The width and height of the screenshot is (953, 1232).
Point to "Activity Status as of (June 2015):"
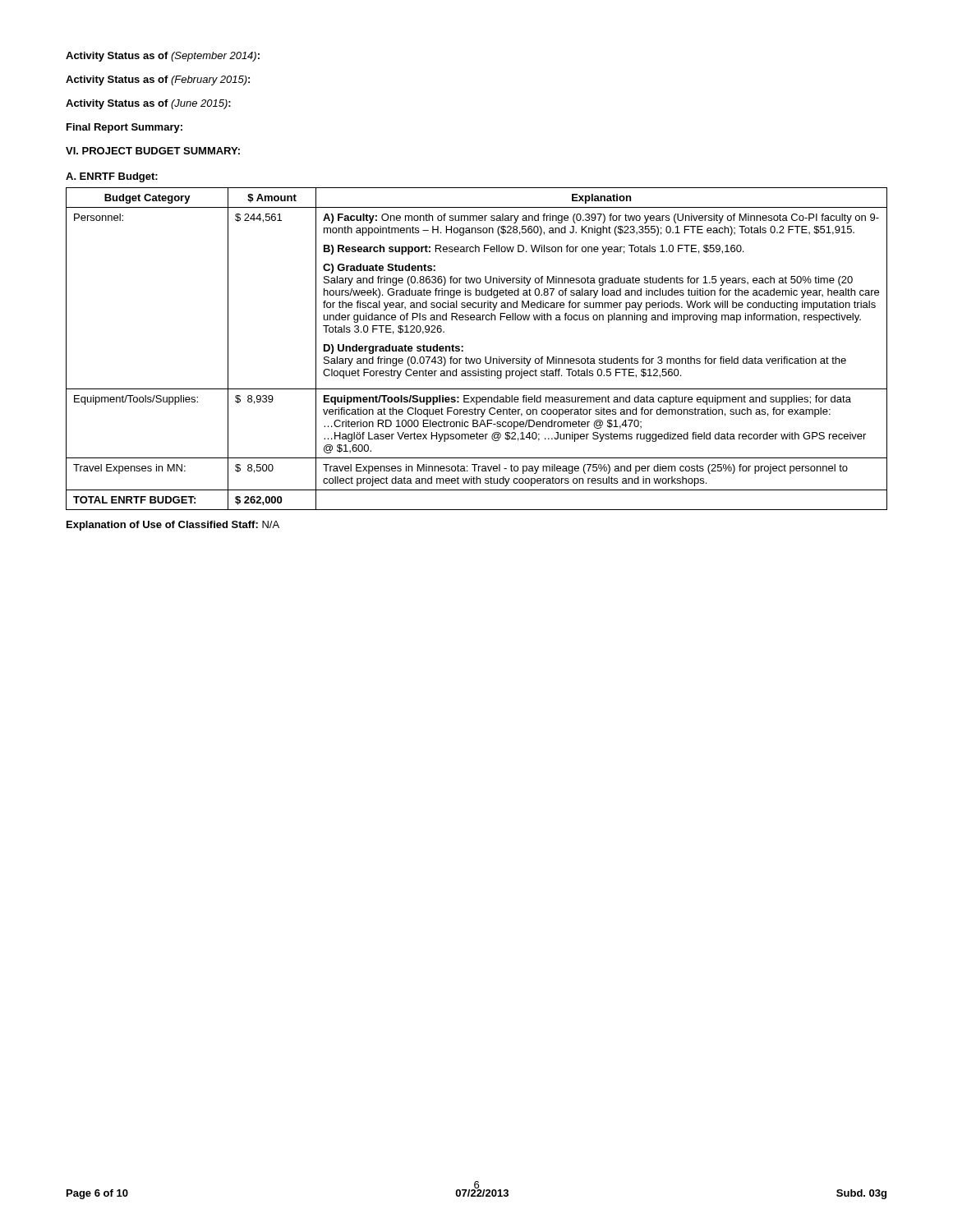pos(149,103)
